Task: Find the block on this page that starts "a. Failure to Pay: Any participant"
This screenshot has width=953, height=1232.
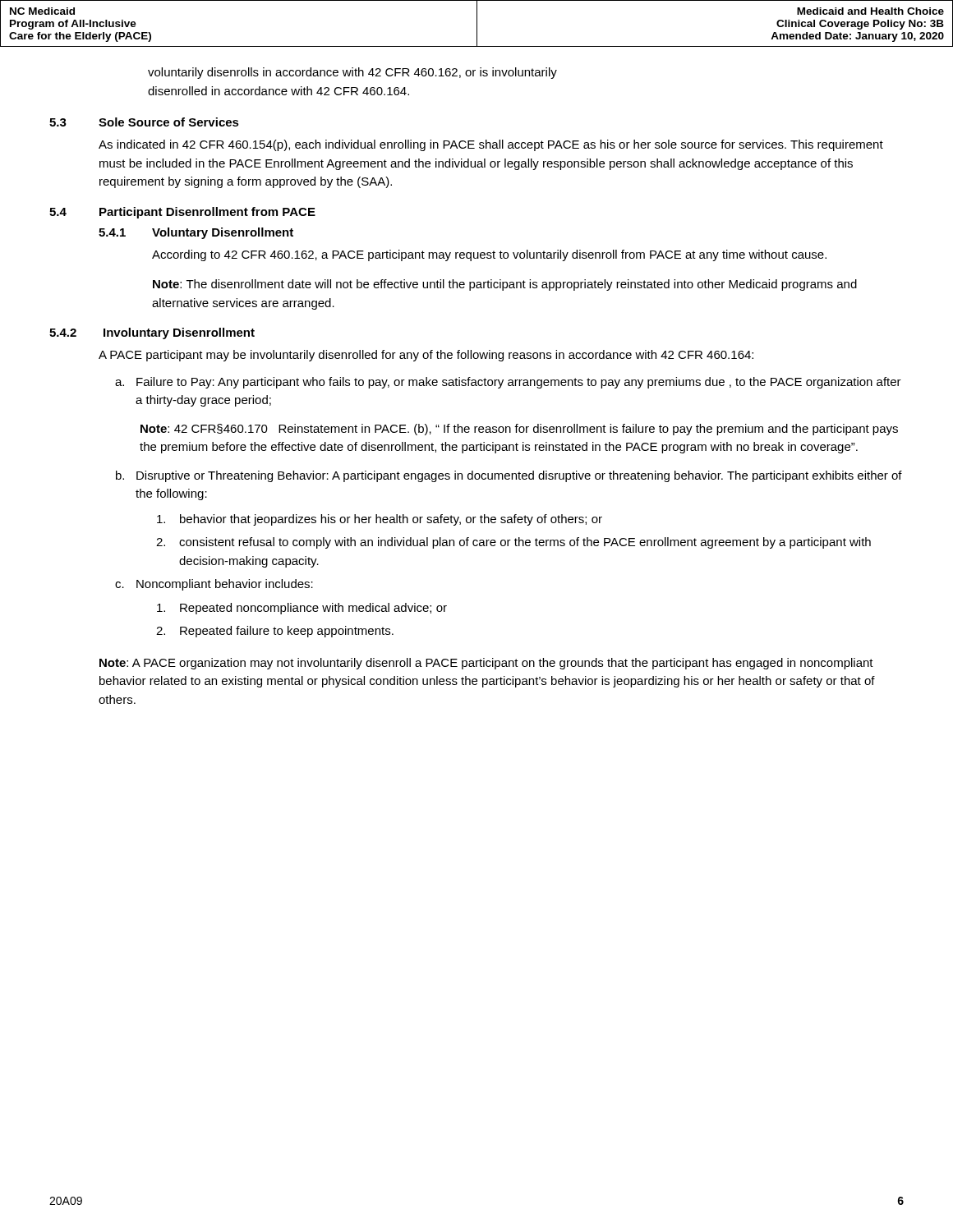Action: pyautogui.click(x=509, y=391)
